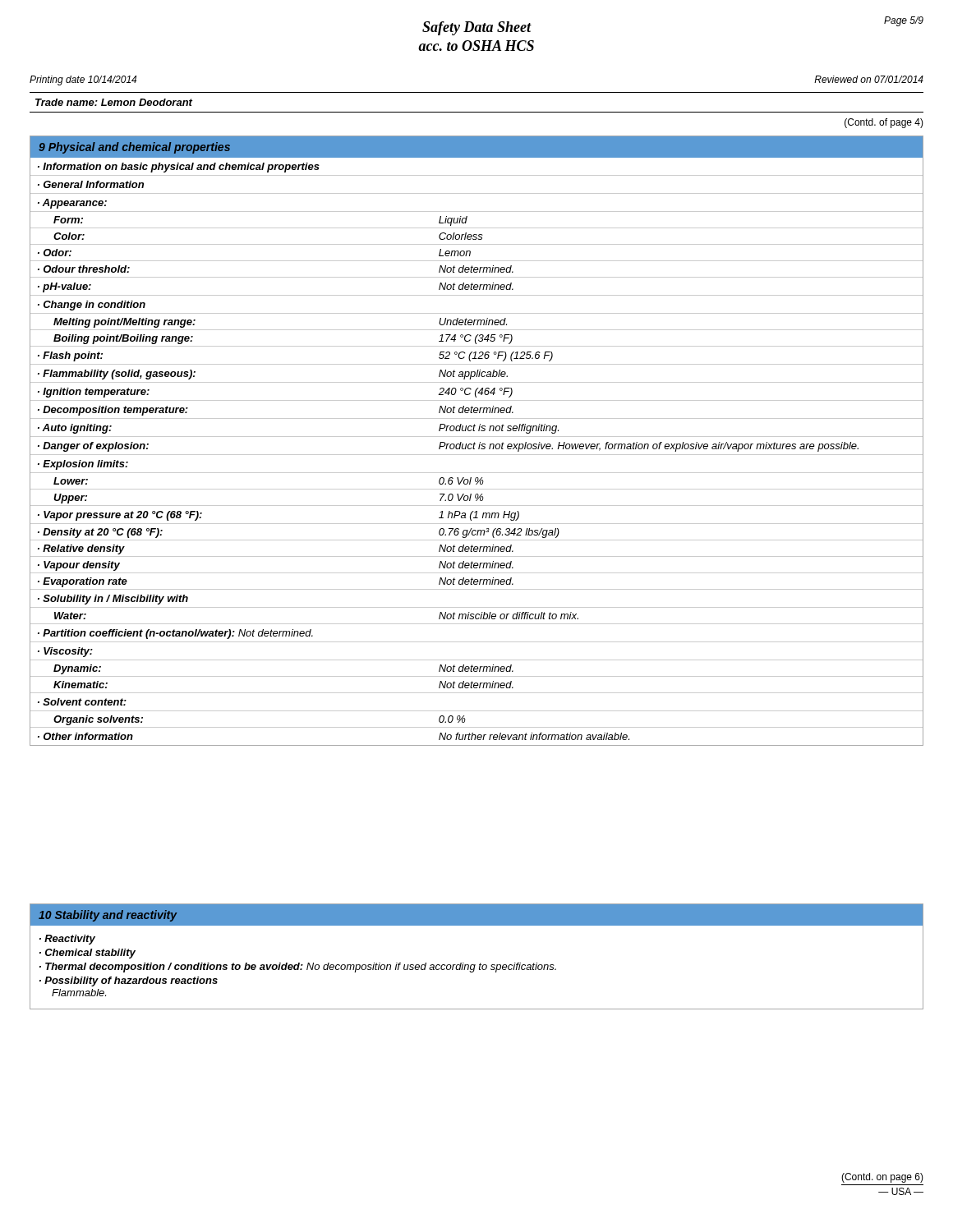
Task: Select the block starting "· Chemical stability"
Action: (87, 952)
